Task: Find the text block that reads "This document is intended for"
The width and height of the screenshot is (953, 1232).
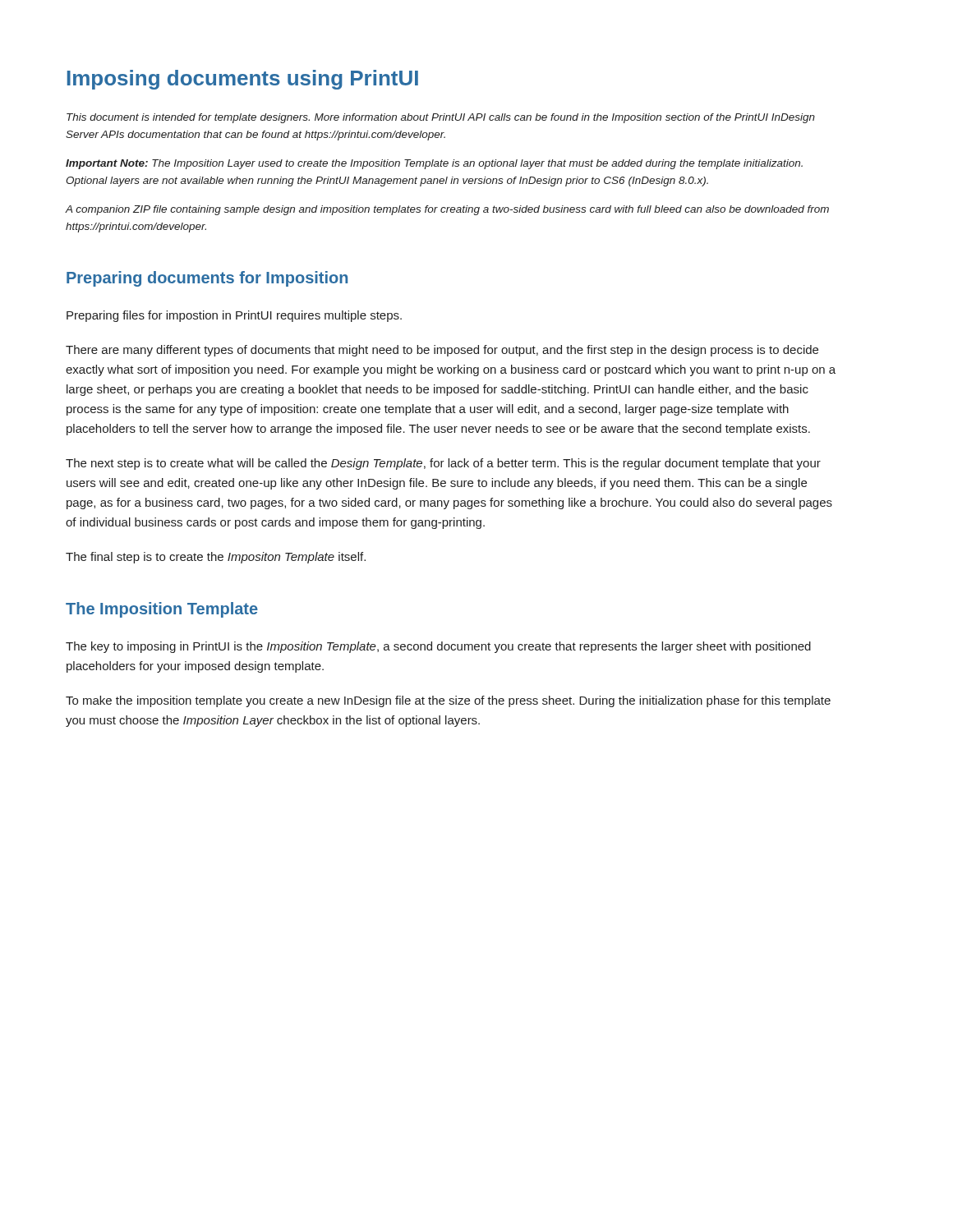Action: pos(440,126)
